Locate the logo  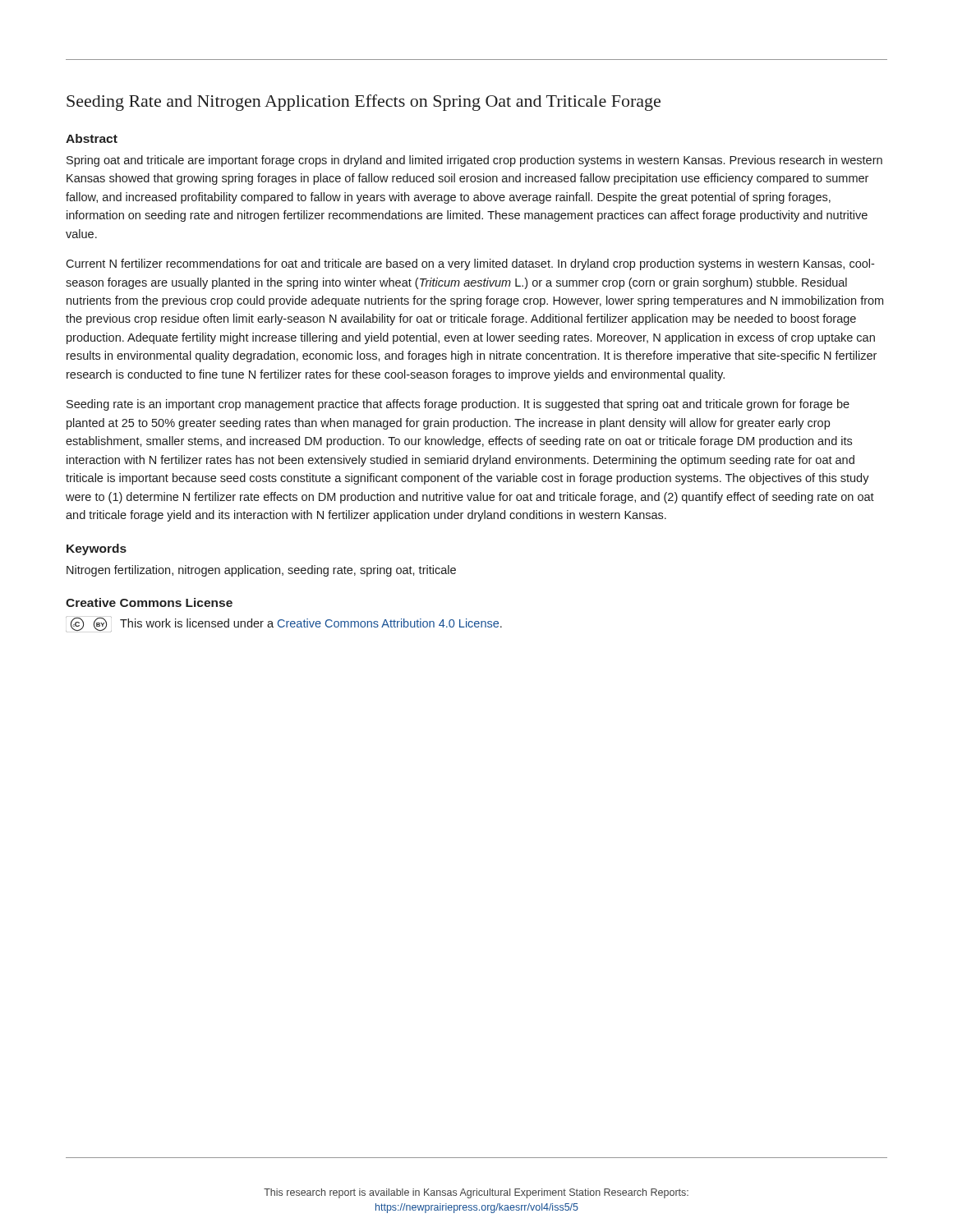[89, 625]
